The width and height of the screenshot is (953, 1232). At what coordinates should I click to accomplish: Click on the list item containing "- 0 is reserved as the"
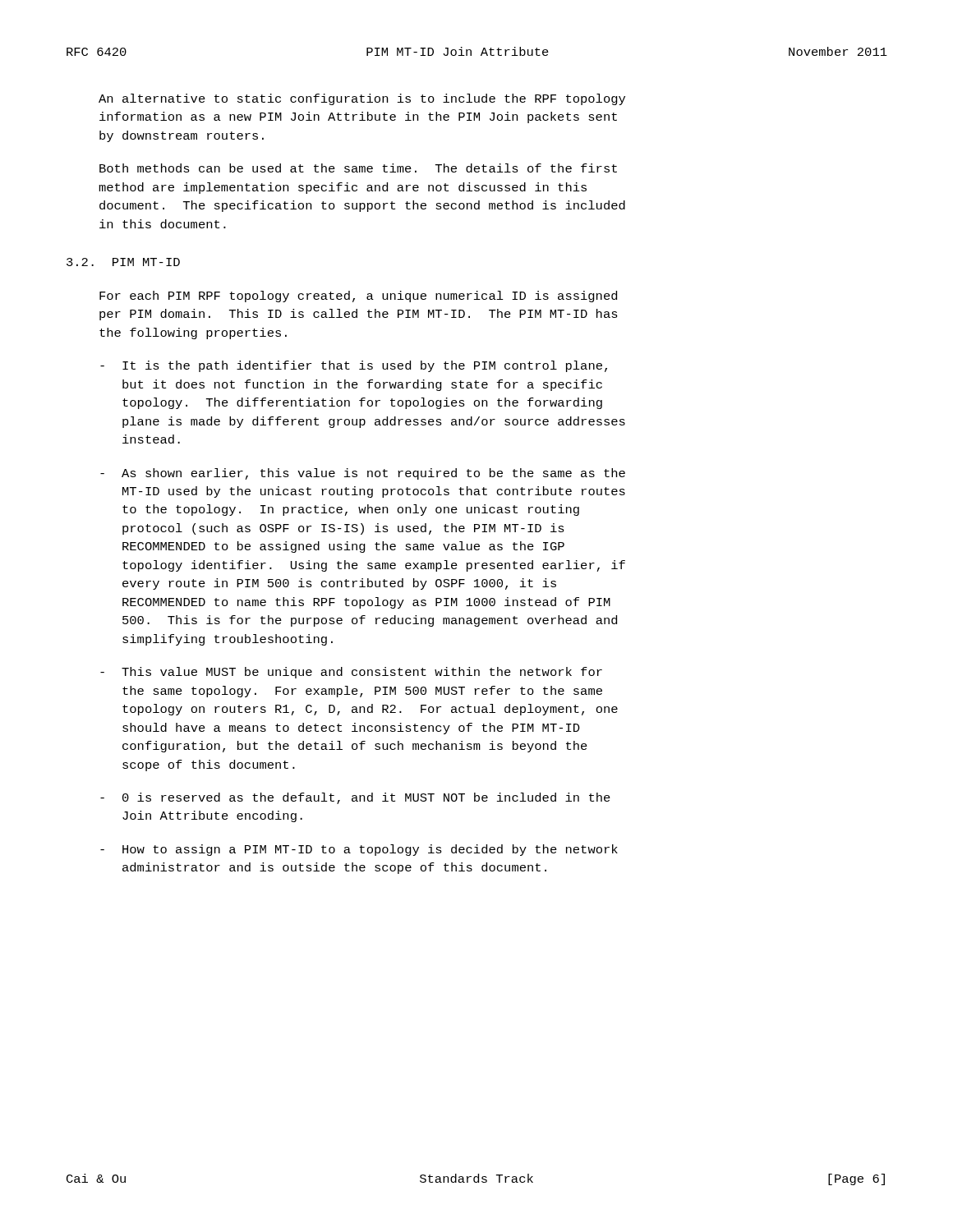coord(493,808)
